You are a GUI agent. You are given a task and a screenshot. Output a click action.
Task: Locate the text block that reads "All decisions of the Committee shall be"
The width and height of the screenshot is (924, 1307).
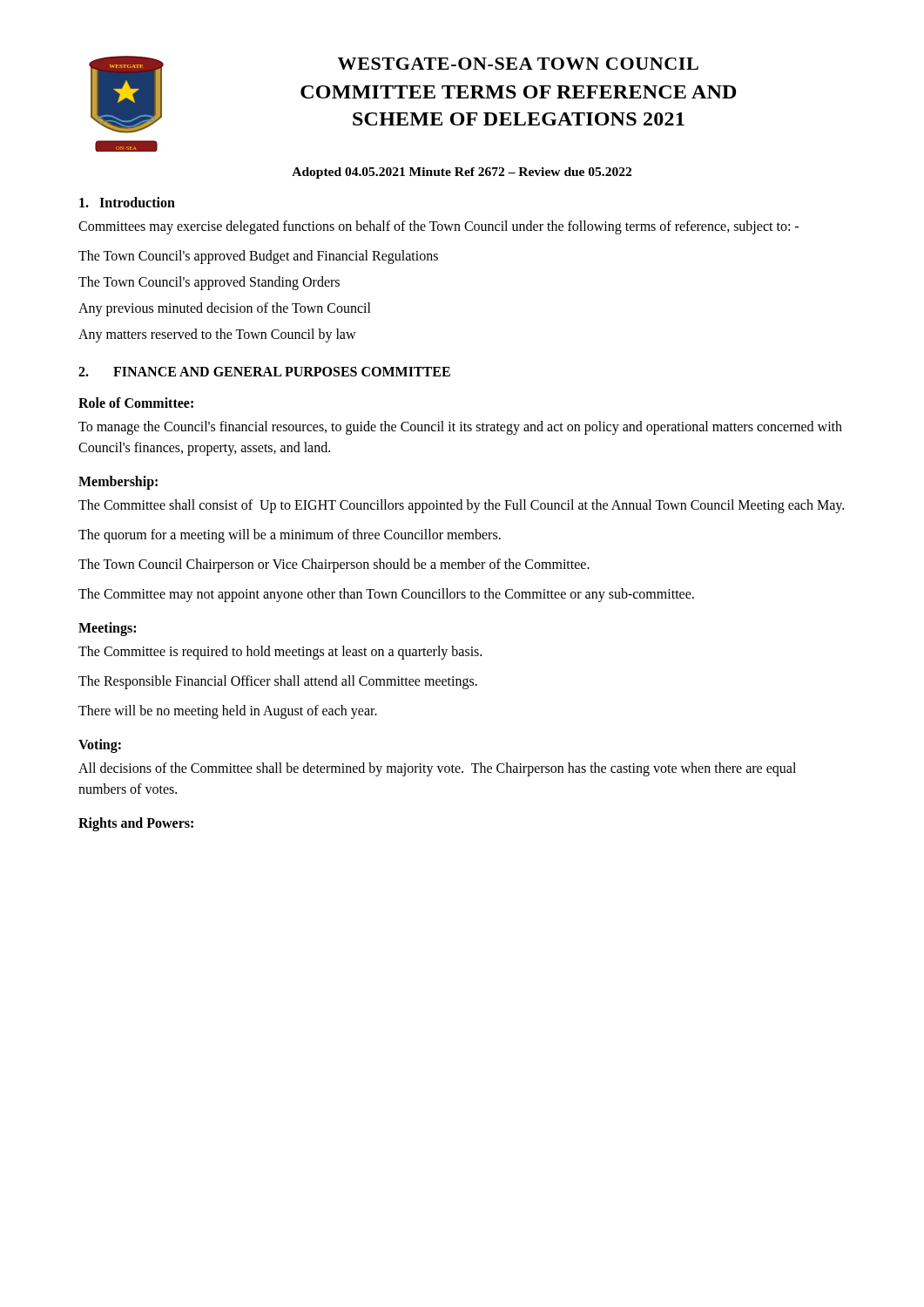(437, 779)
